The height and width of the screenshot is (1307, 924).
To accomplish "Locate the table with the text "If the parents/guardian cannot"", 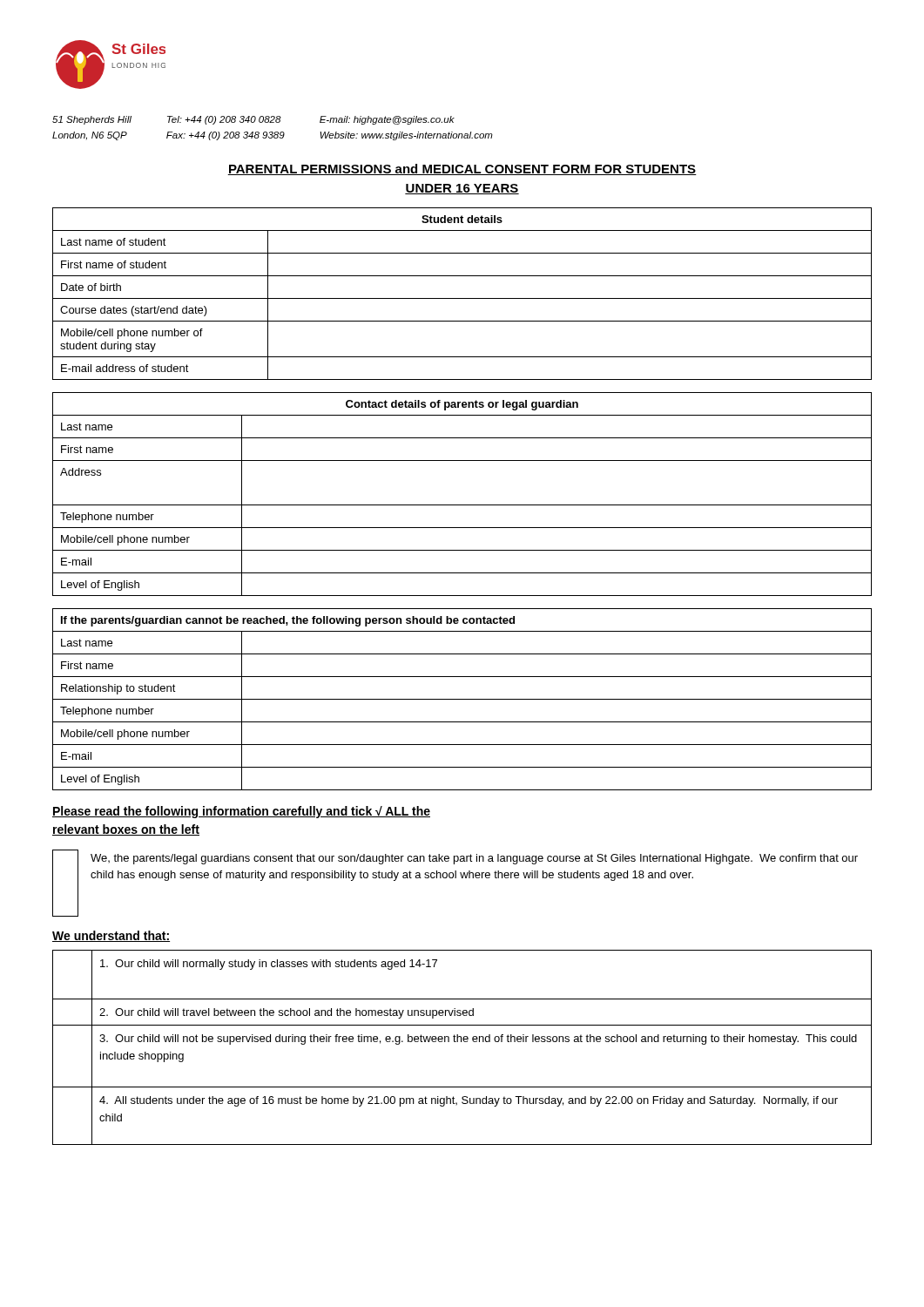I will [x=462, y=699].
